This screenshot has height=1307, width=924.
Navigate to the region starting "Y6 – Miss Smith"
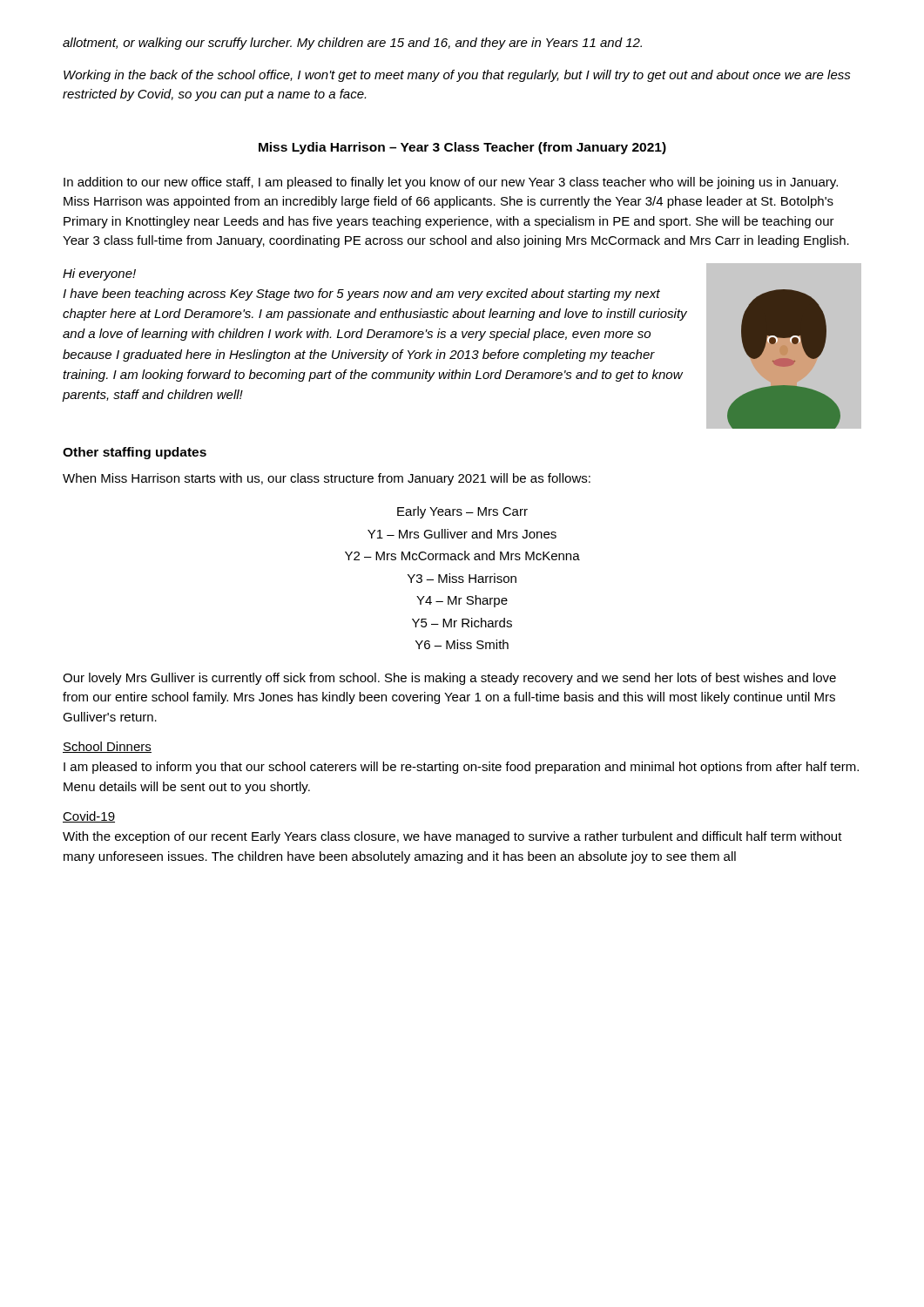462,644
